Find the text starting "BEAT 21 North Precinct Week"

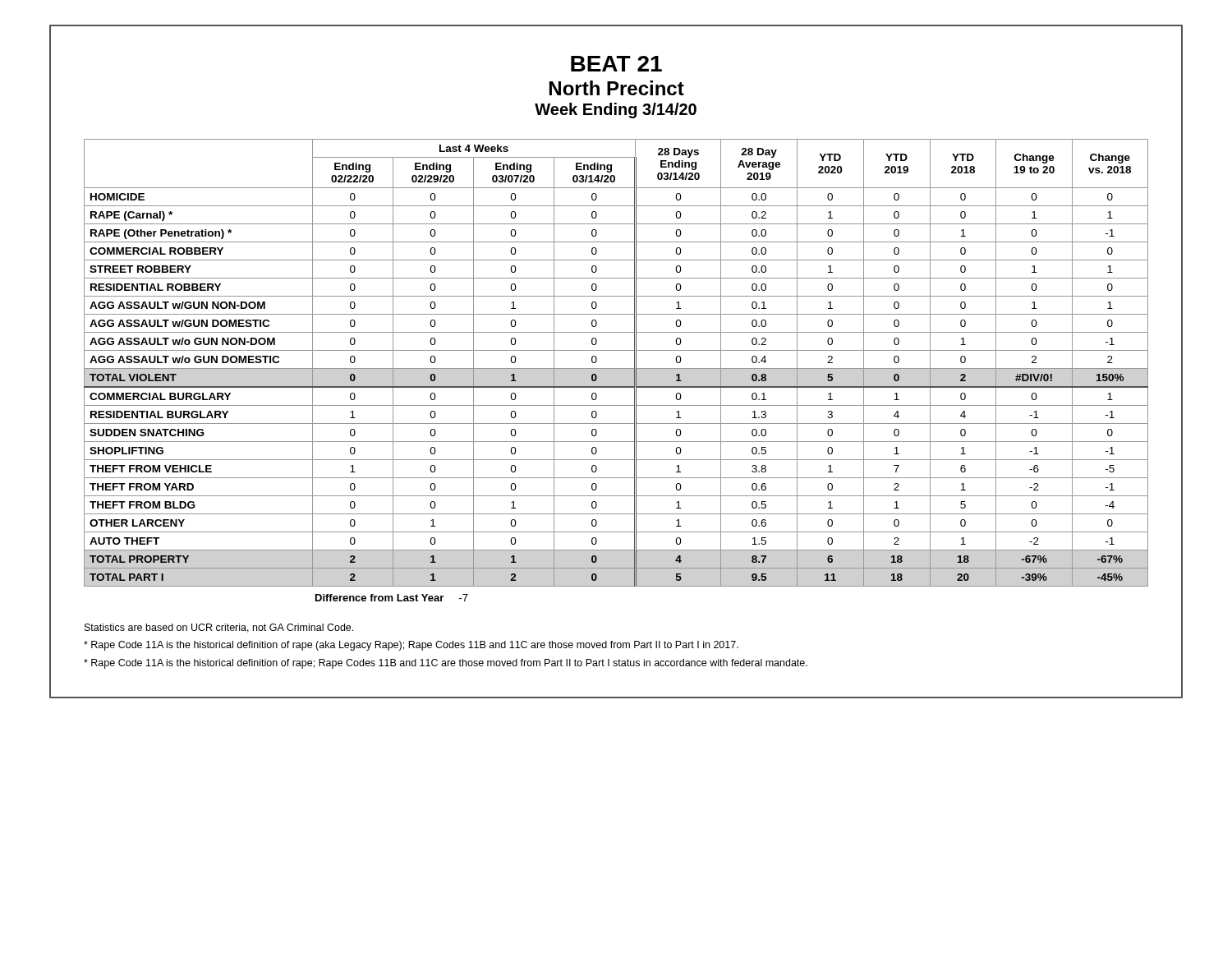click(616, 85)
